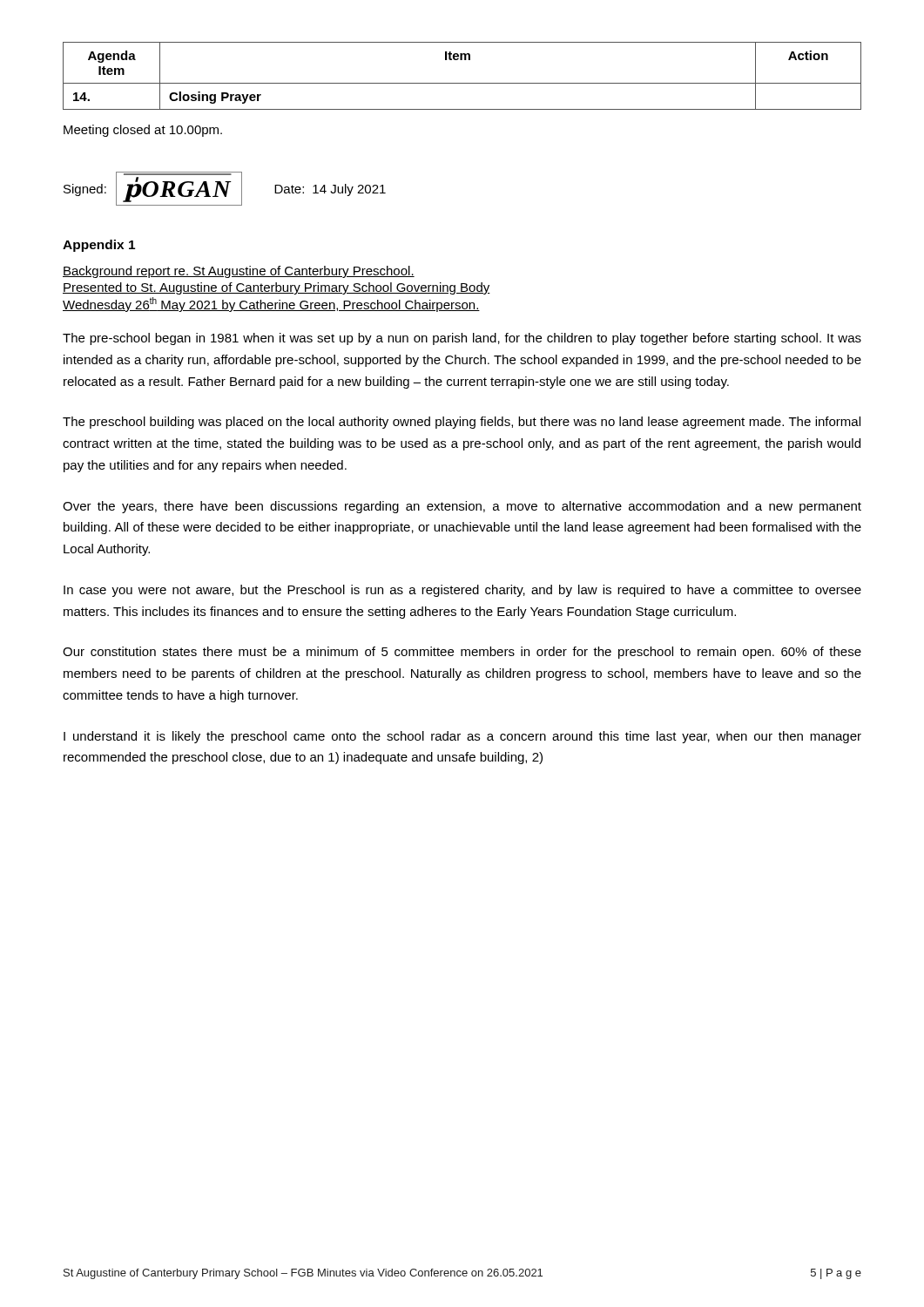The width and height of the screenshot is (924, 1307).
Task: Find the text block that reads "I understand it is likely the preschool came"
Action: 462,746
